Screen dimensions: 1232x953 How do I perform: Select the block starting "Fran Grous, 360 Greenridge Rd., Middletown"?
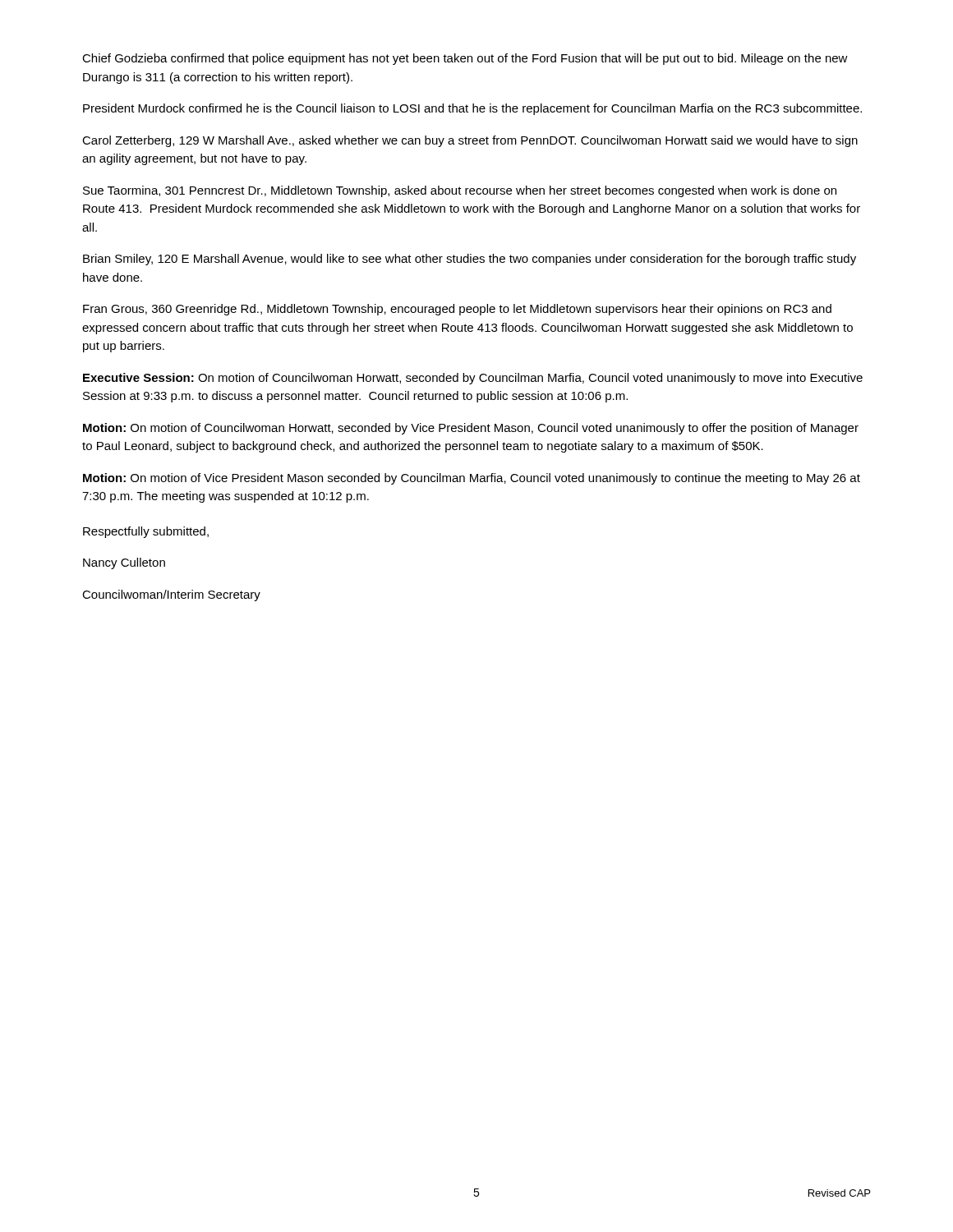coord(468,327)
